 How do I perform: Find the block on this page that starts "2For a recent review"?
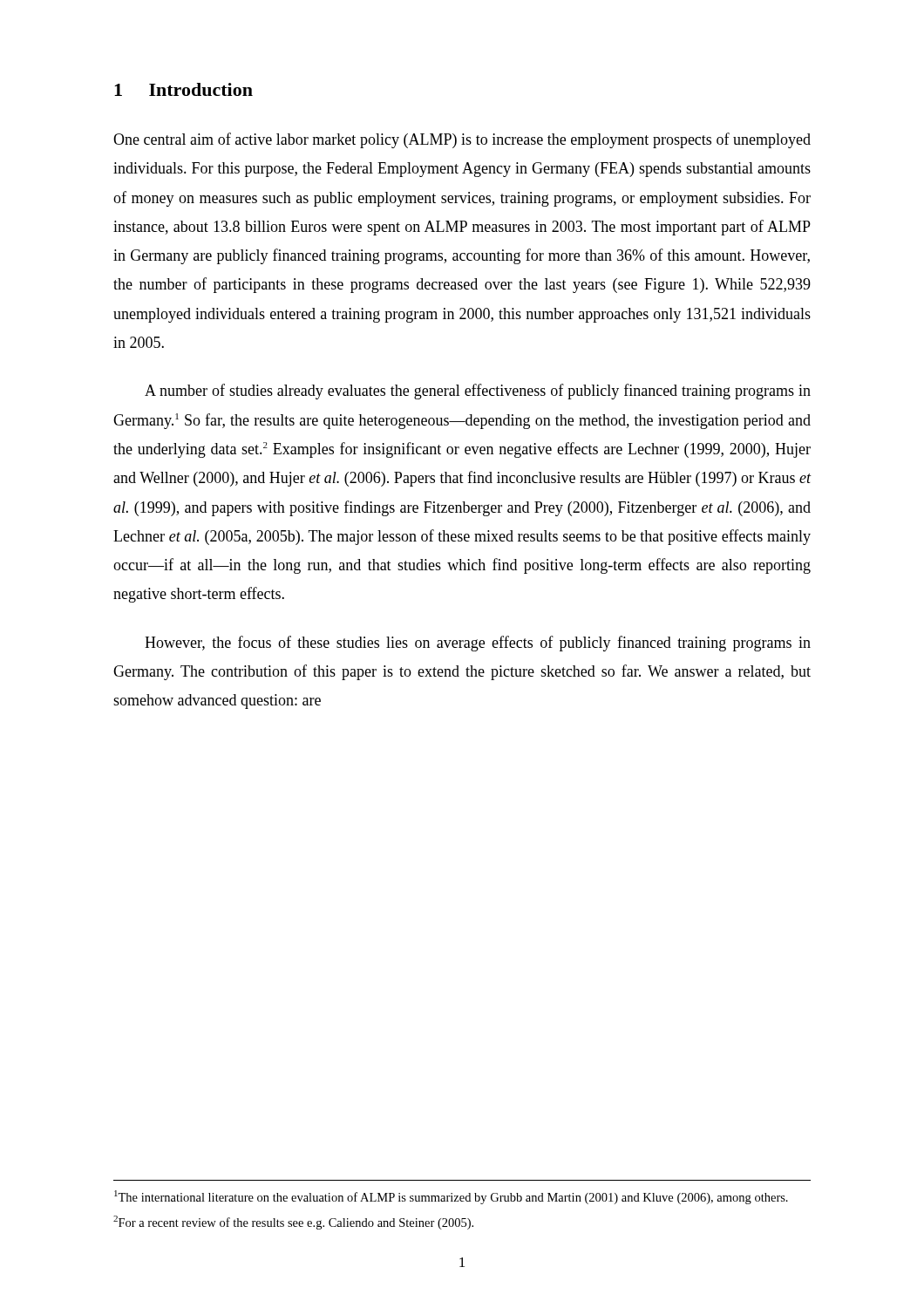pyautogui.click(x=294, y=1221)
